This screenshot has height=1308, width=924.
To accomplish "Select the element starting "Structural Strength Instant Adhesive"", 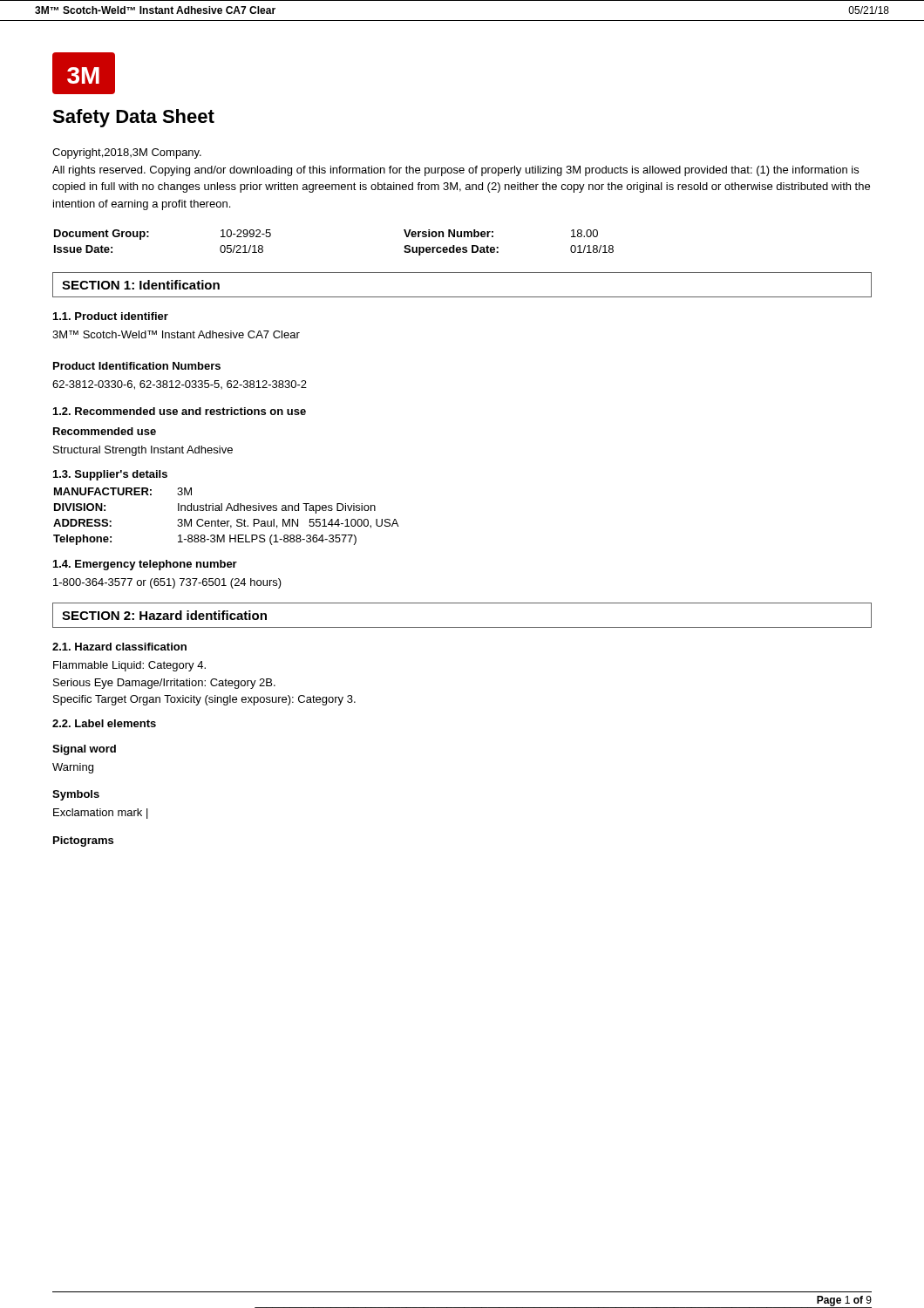I will click(143, 450).
